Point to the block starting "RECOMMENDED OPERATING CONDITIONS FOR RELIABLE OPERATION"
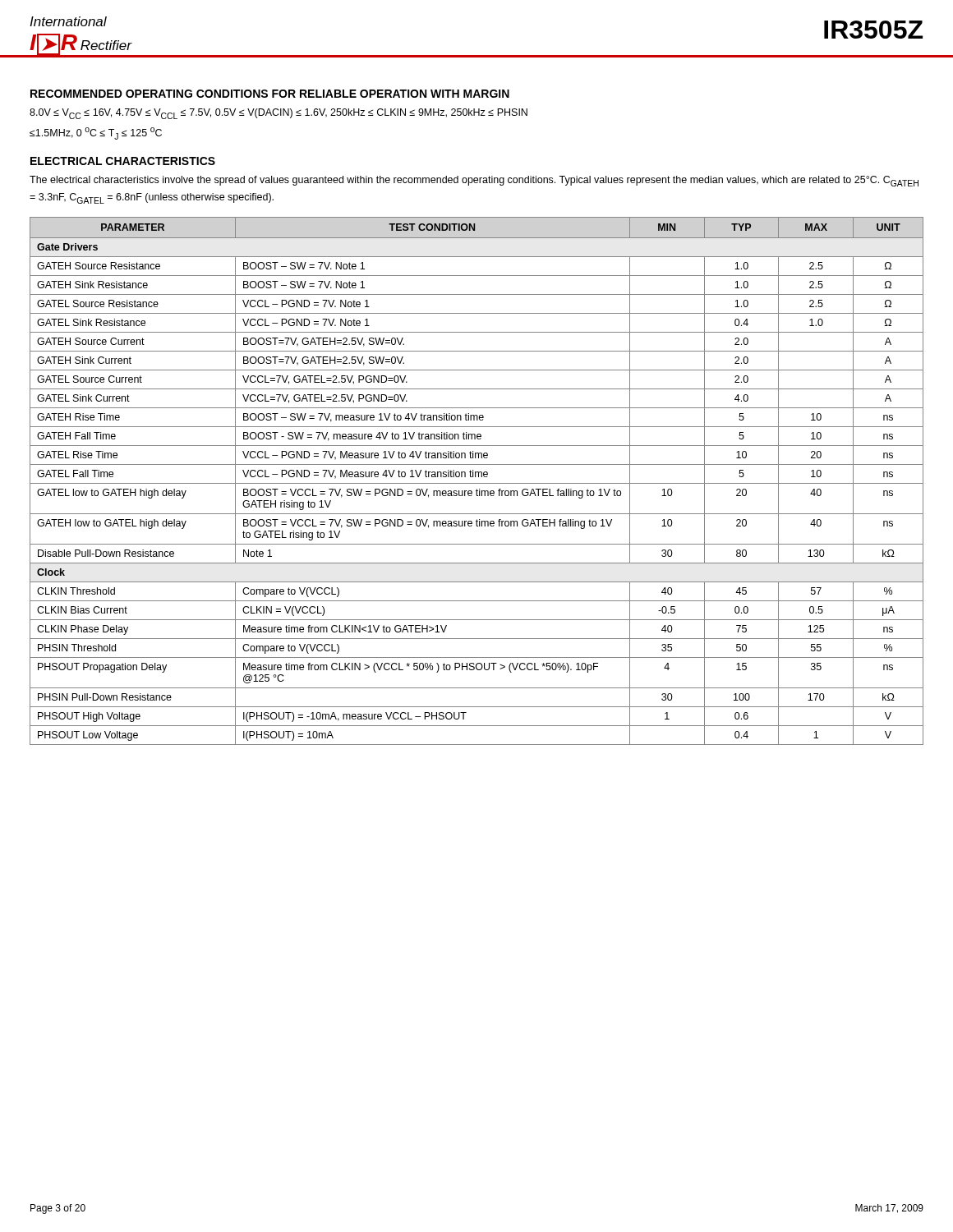 tap(270, 94)
